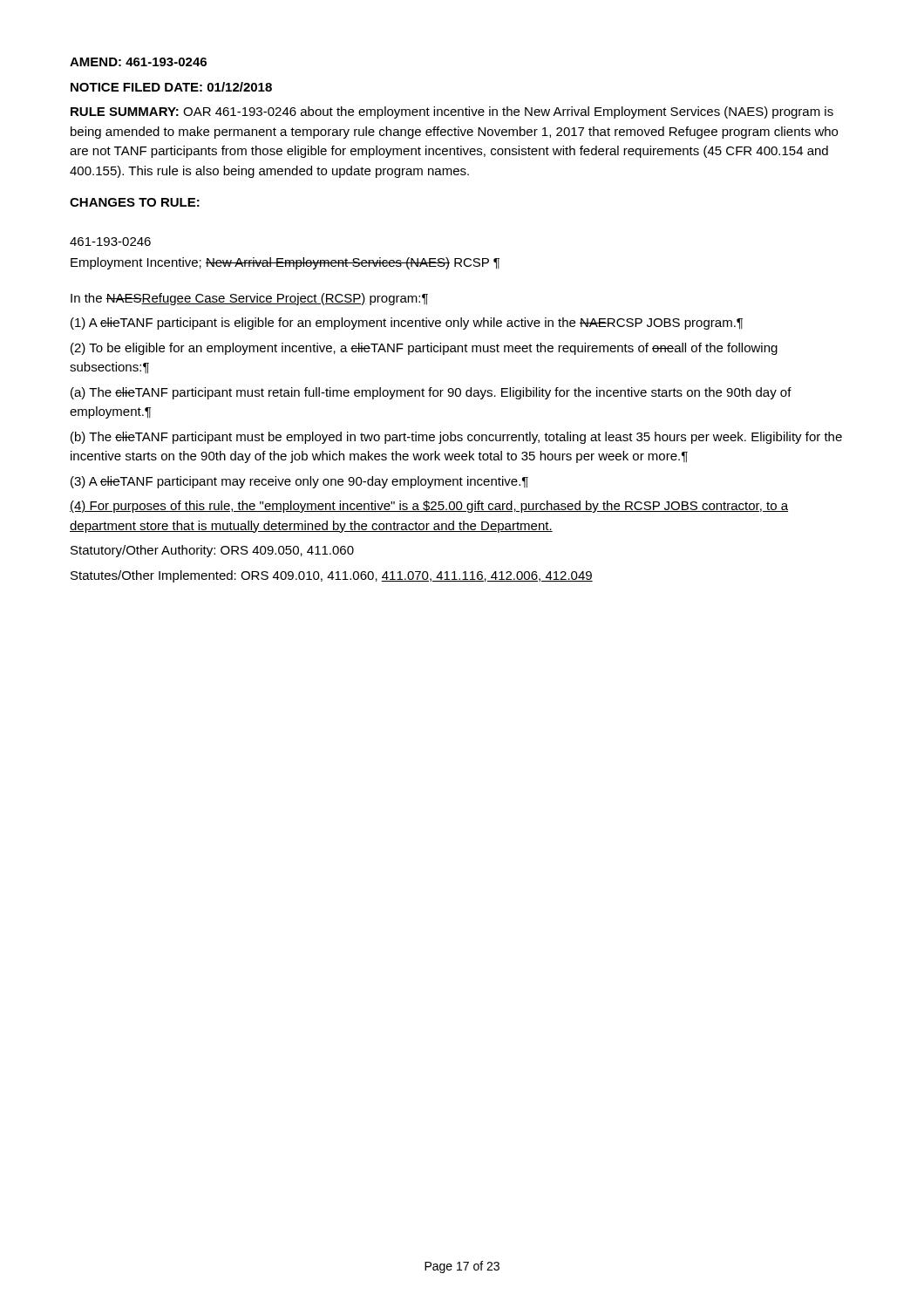This screenshot has height=1308, width=924.
Task: Find the text block with the text "(3) A clieTANF participant may receive only"
Action: click(x=462, y=481)
